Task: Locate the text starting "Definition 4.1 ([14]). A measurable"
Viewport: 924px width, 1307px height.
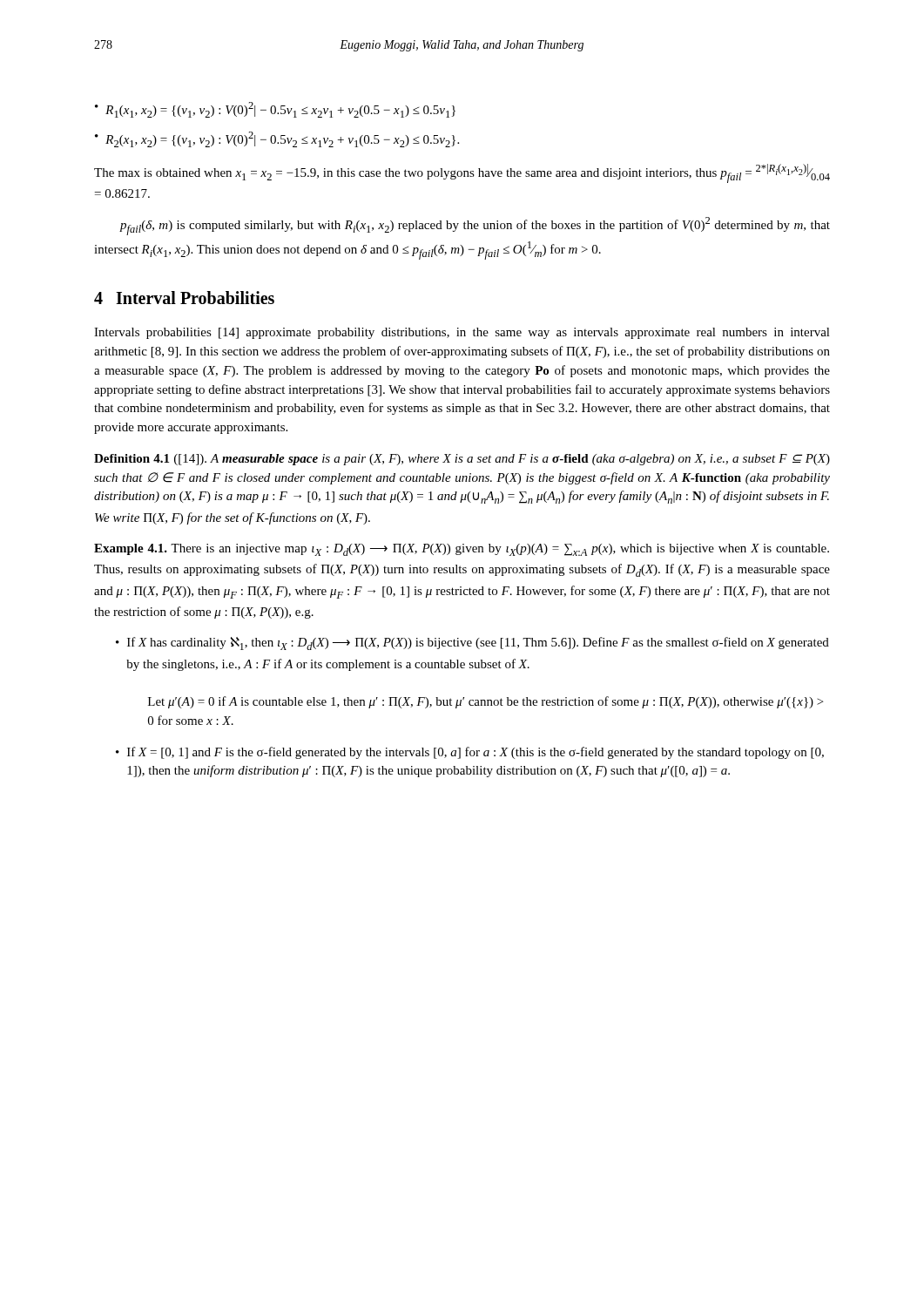Action: [462, 488]
